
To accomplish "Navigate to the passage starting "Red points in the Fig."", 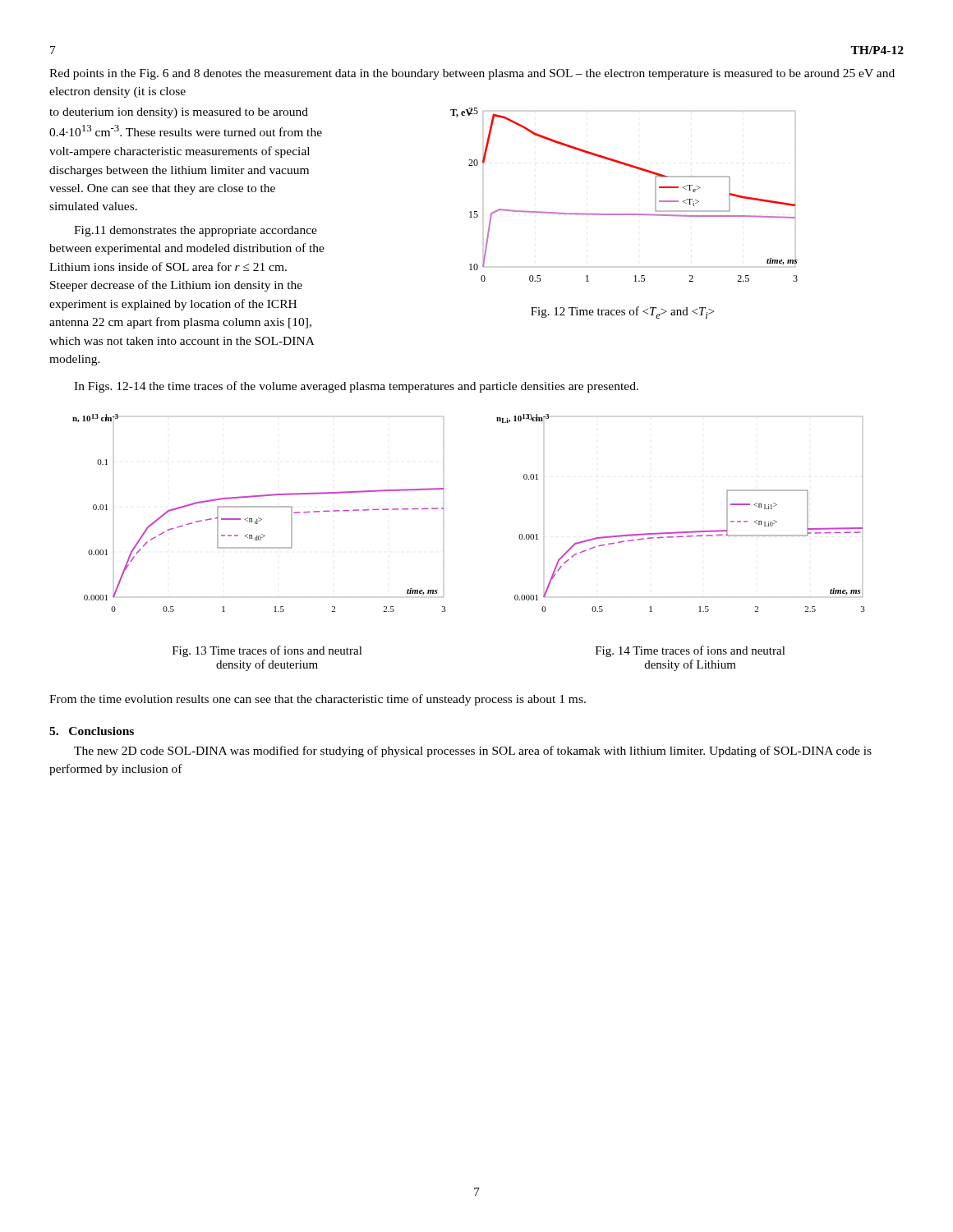I will tap(472, 82).
